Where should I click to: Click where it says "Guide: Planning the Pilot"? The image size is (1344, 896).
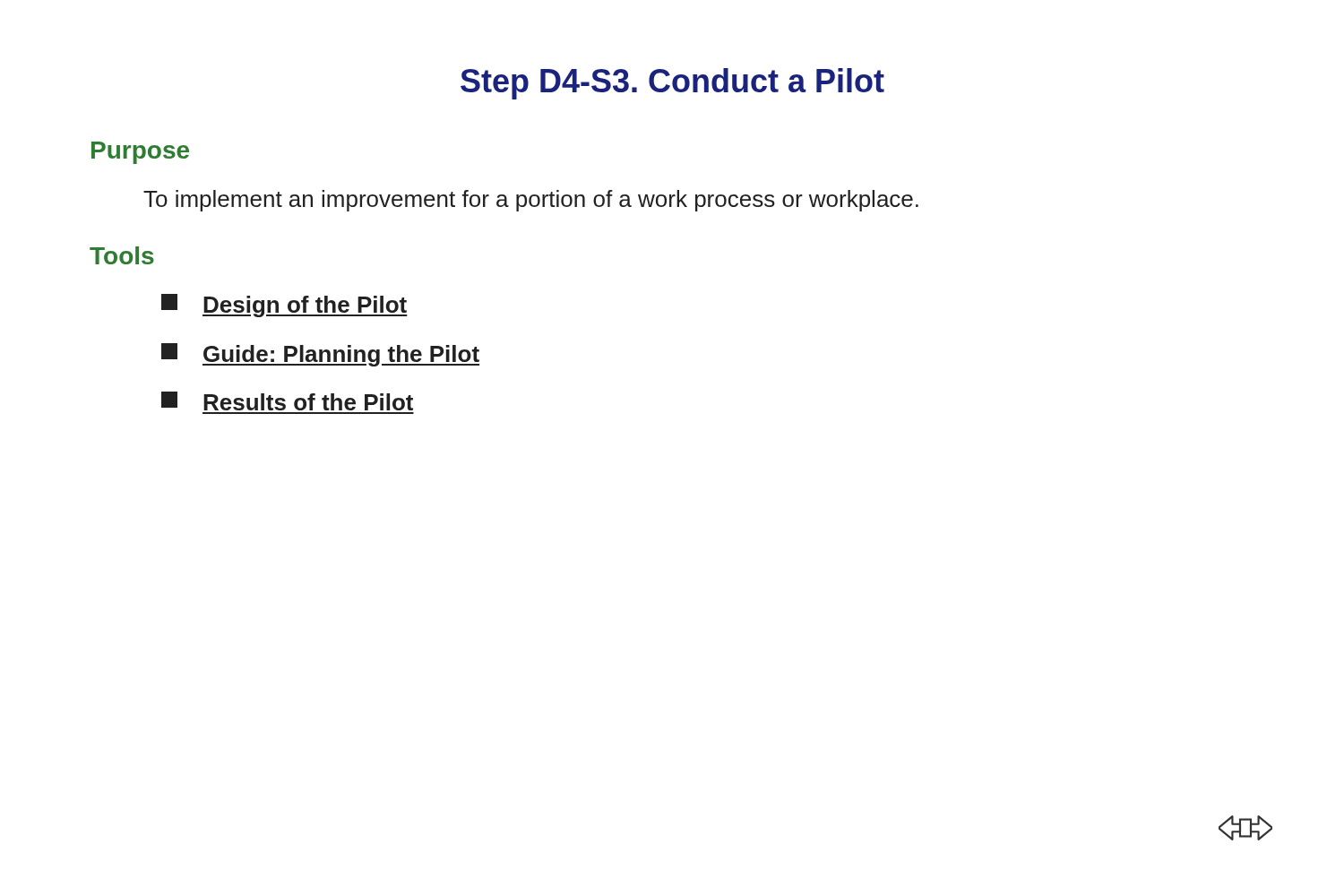[320, 354]
